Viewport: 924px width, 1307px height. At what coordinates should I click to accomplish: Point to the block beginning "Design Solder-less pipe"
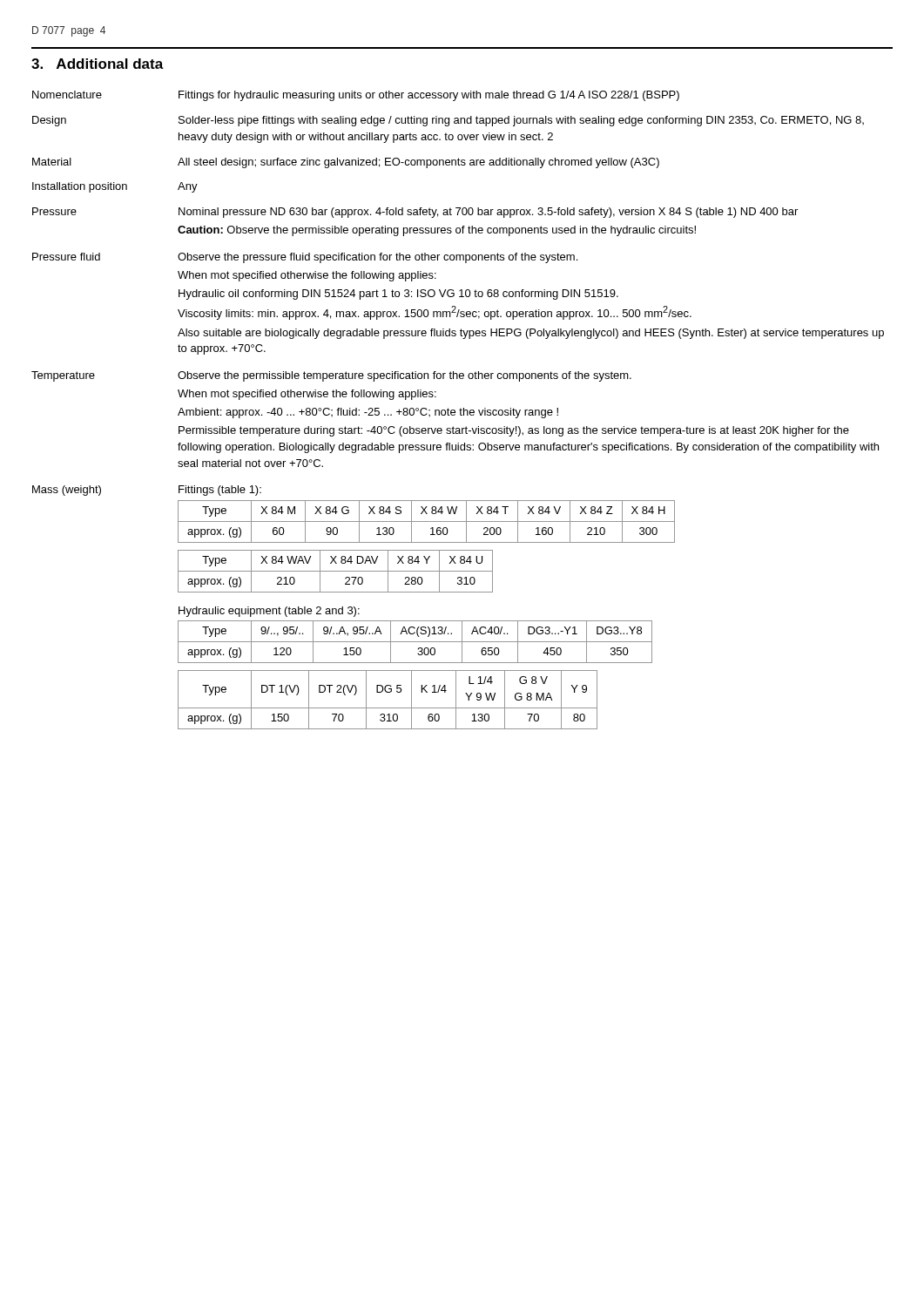tap(462, 129)
